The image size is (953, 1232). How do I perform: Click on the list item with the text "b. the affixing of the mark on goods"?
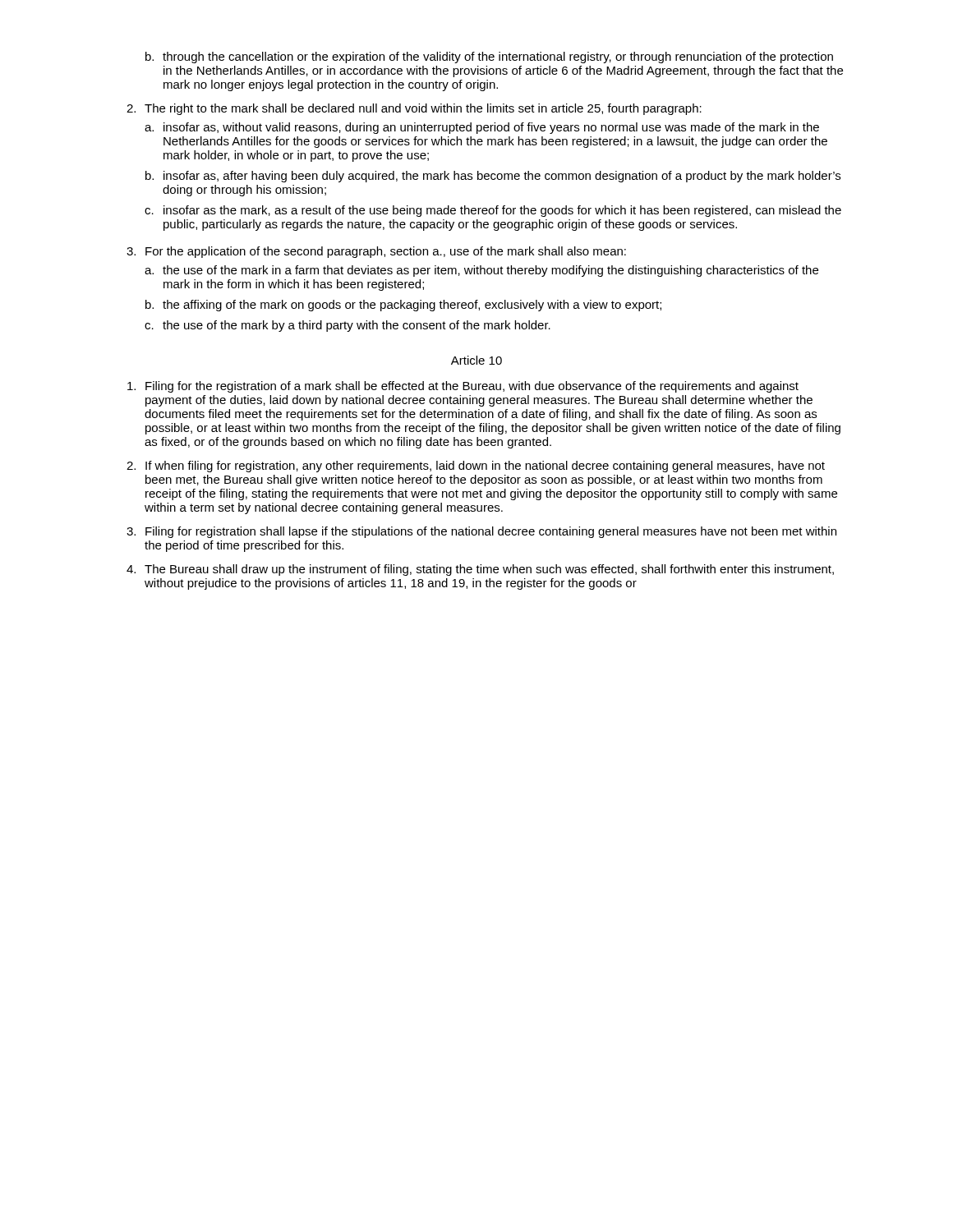click(495, 304)
